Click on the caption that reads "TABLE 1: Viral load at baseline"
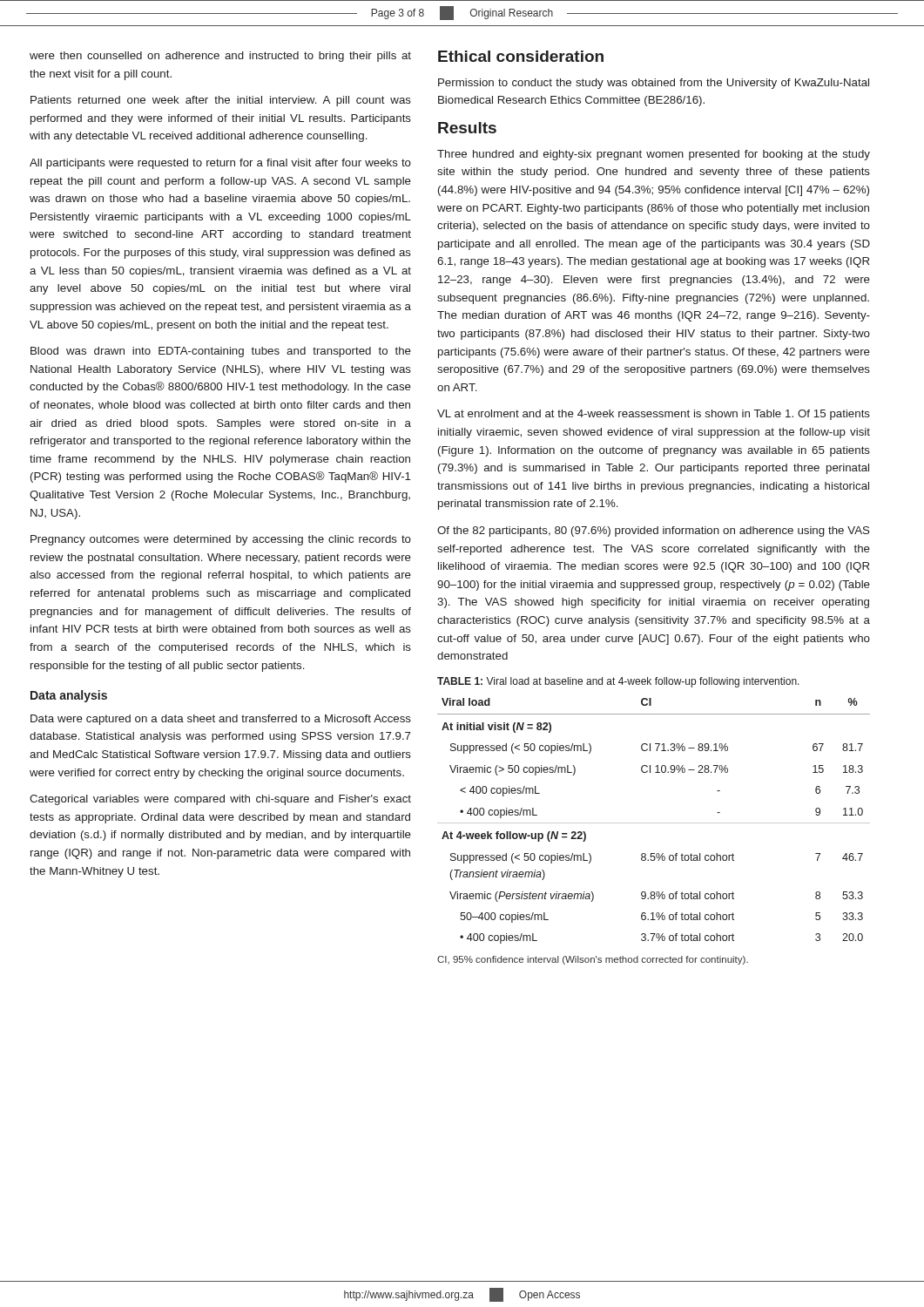The height and width of the screenshot is (1307, 924). 618,681
